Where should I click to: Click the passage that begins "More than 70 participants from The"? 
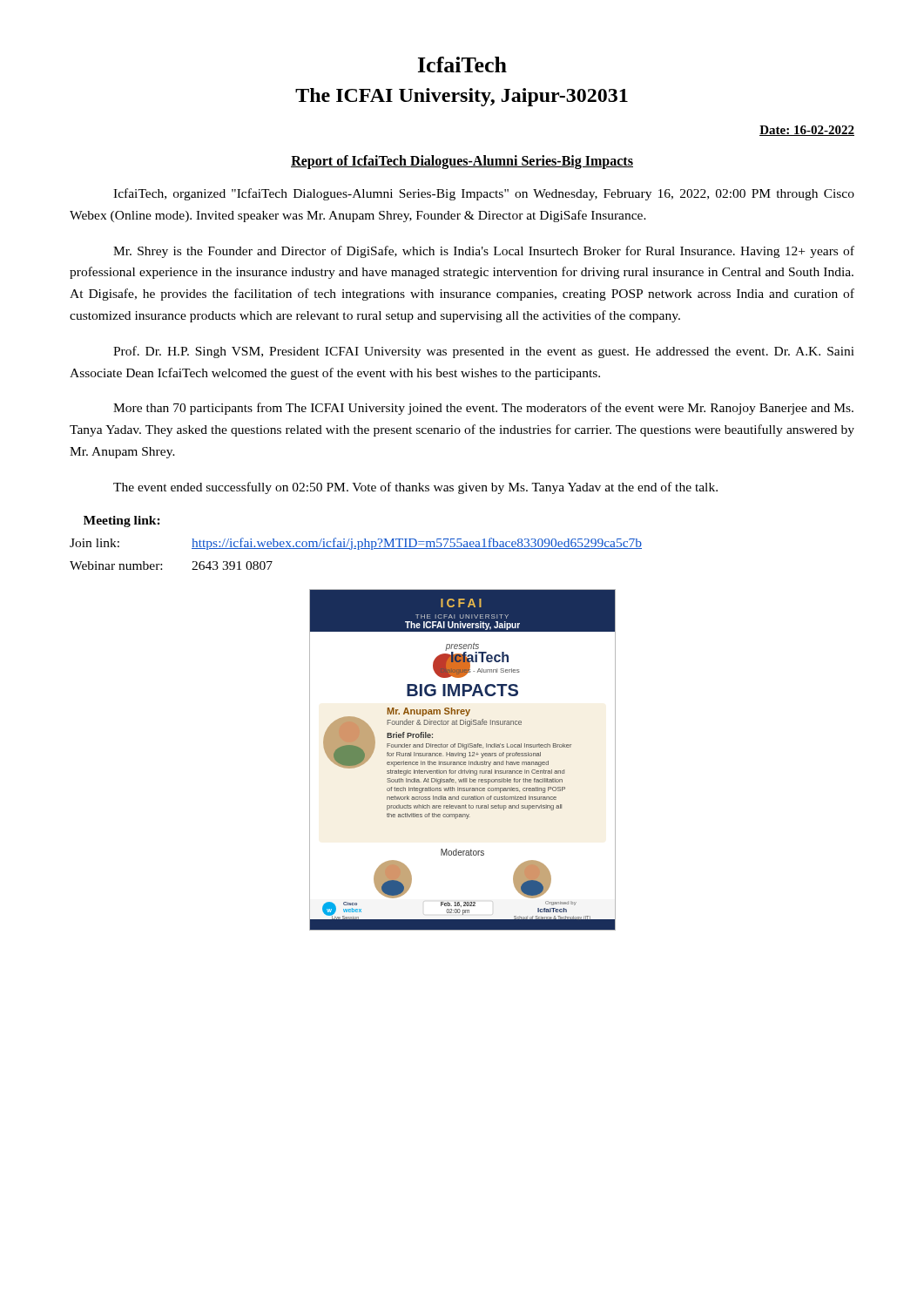(x=462, y=429)
